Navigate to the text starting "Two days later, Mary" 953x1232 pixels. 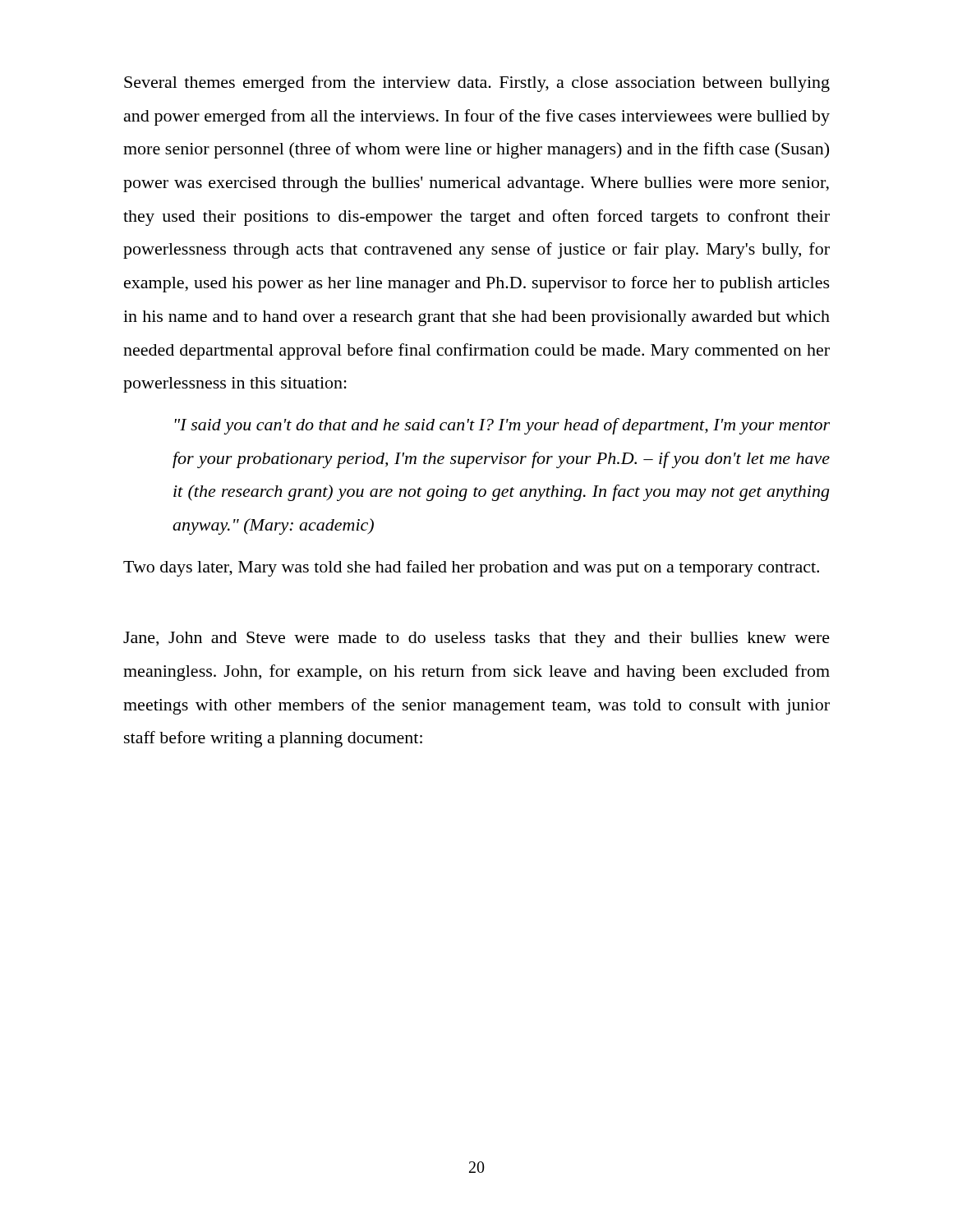tap(476, 567)
